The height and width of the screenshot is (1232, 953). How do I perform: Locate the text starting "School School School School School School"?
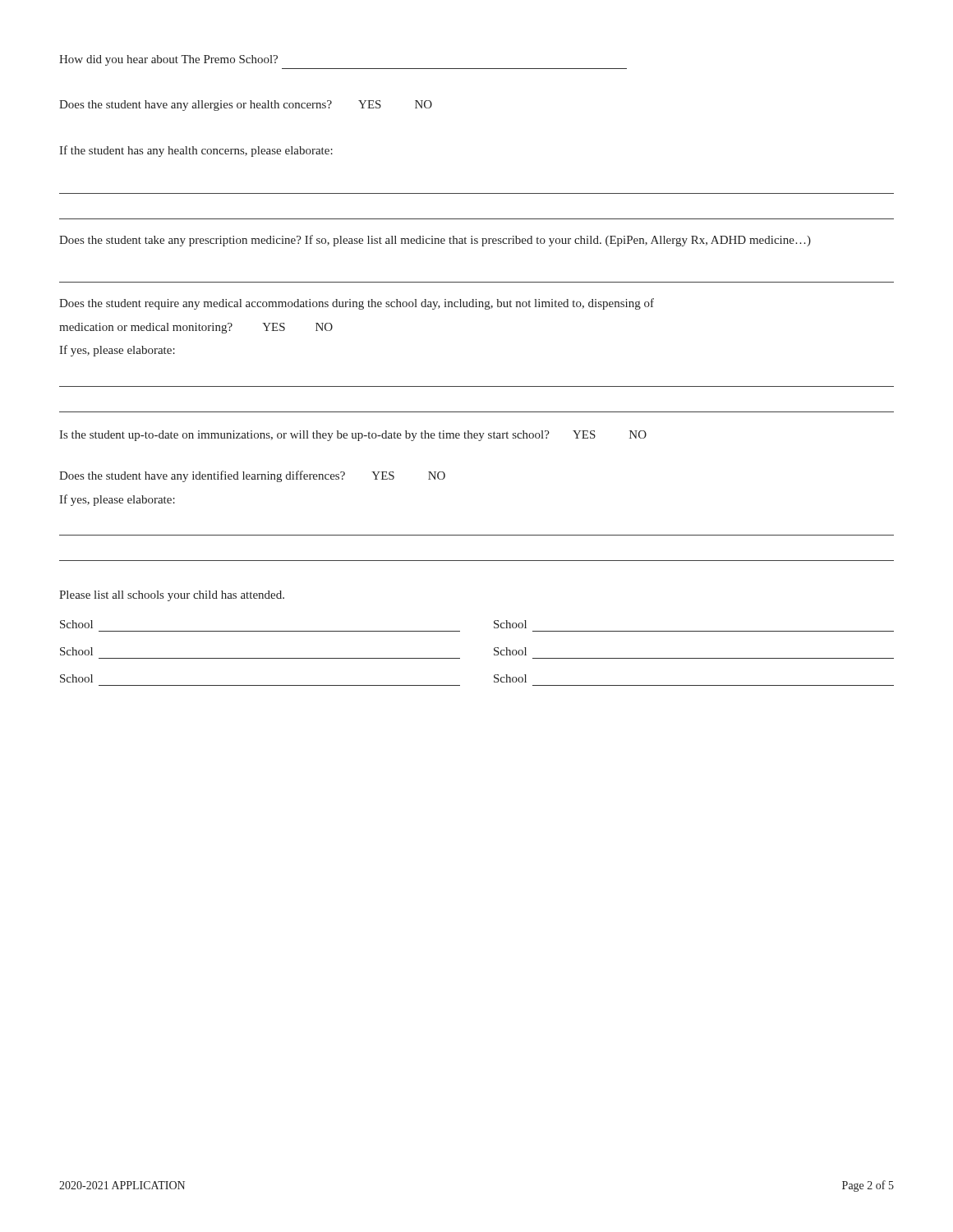(x=71, y=624)
